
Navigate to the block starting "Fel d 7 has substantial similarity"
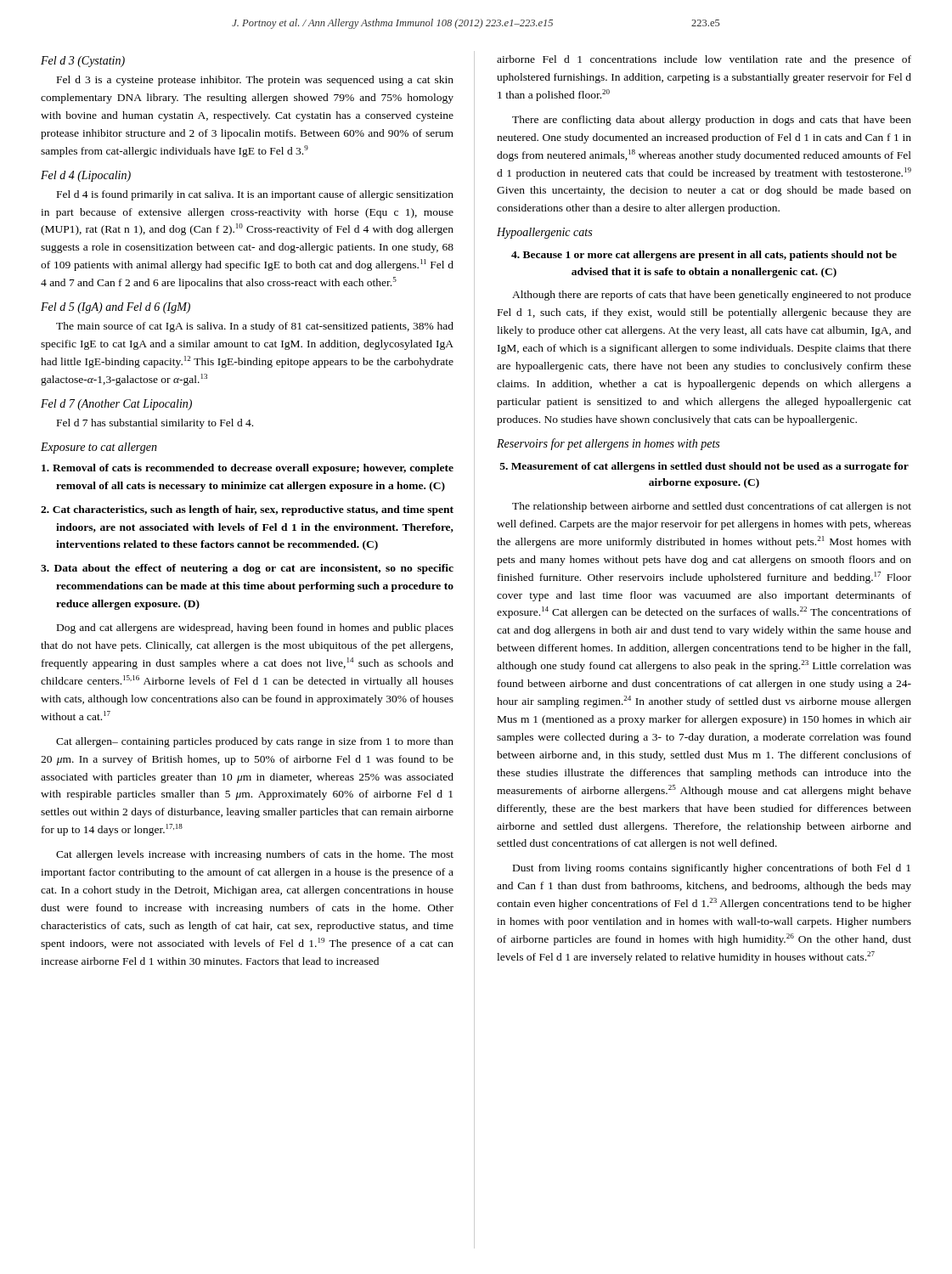point(247,423)
